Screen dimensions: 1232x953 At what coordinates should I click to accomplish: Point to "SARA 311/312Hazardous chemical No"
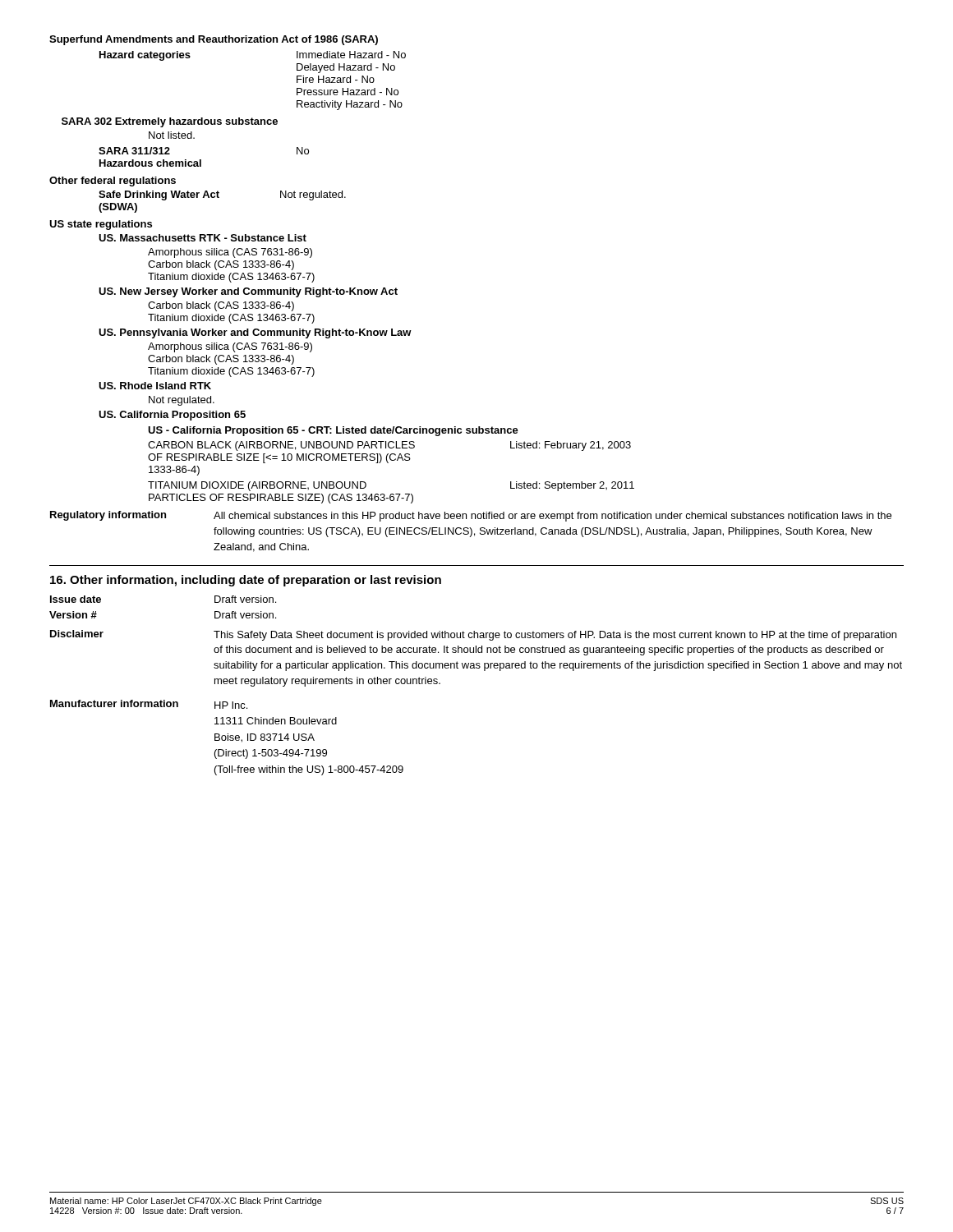click(x=134, y=151)
